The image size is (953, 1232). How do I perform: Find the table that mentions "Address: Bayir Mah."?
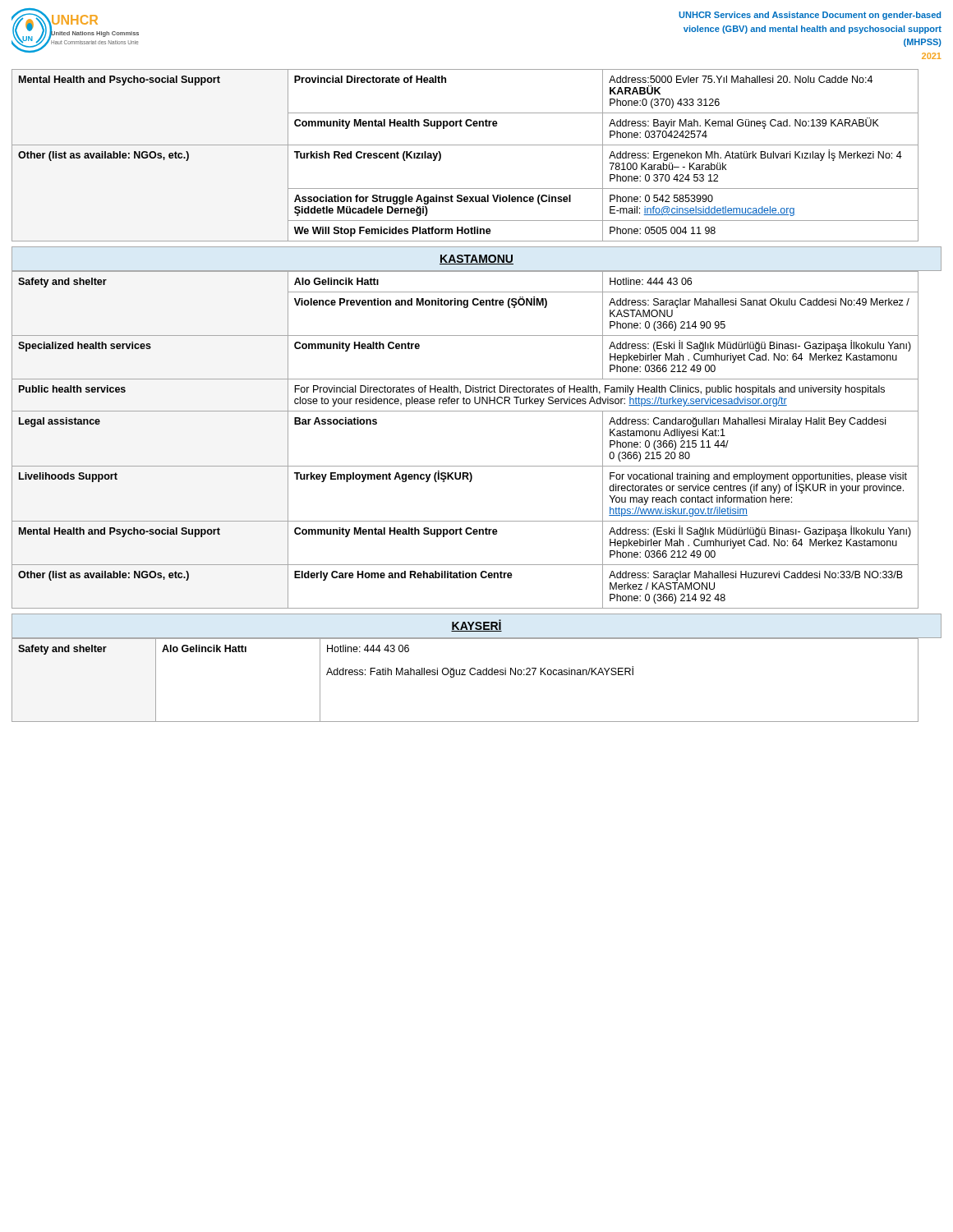pos(476,155)
